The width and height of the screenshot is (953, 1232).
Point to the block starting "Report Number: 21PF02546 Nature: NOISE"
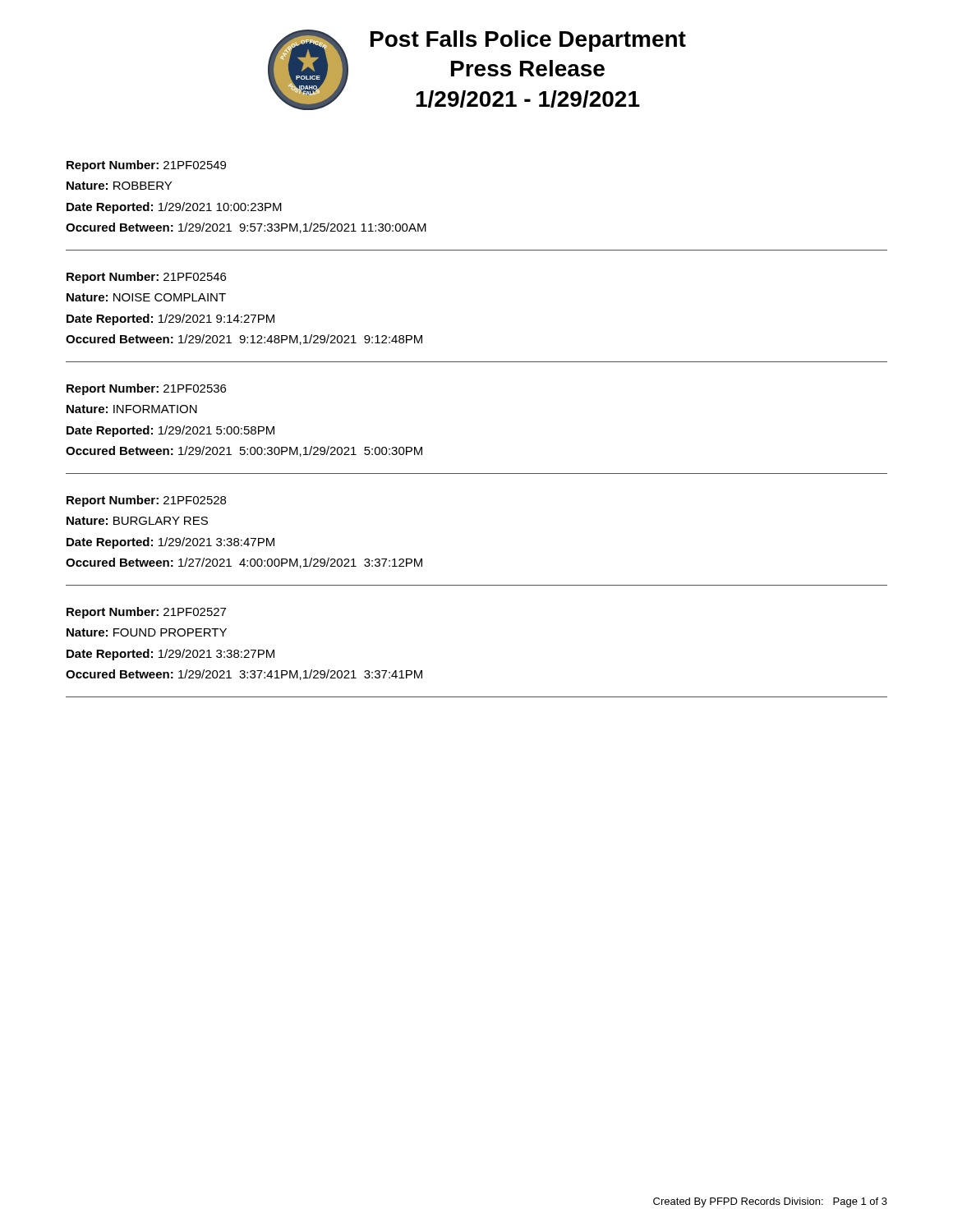146,278
